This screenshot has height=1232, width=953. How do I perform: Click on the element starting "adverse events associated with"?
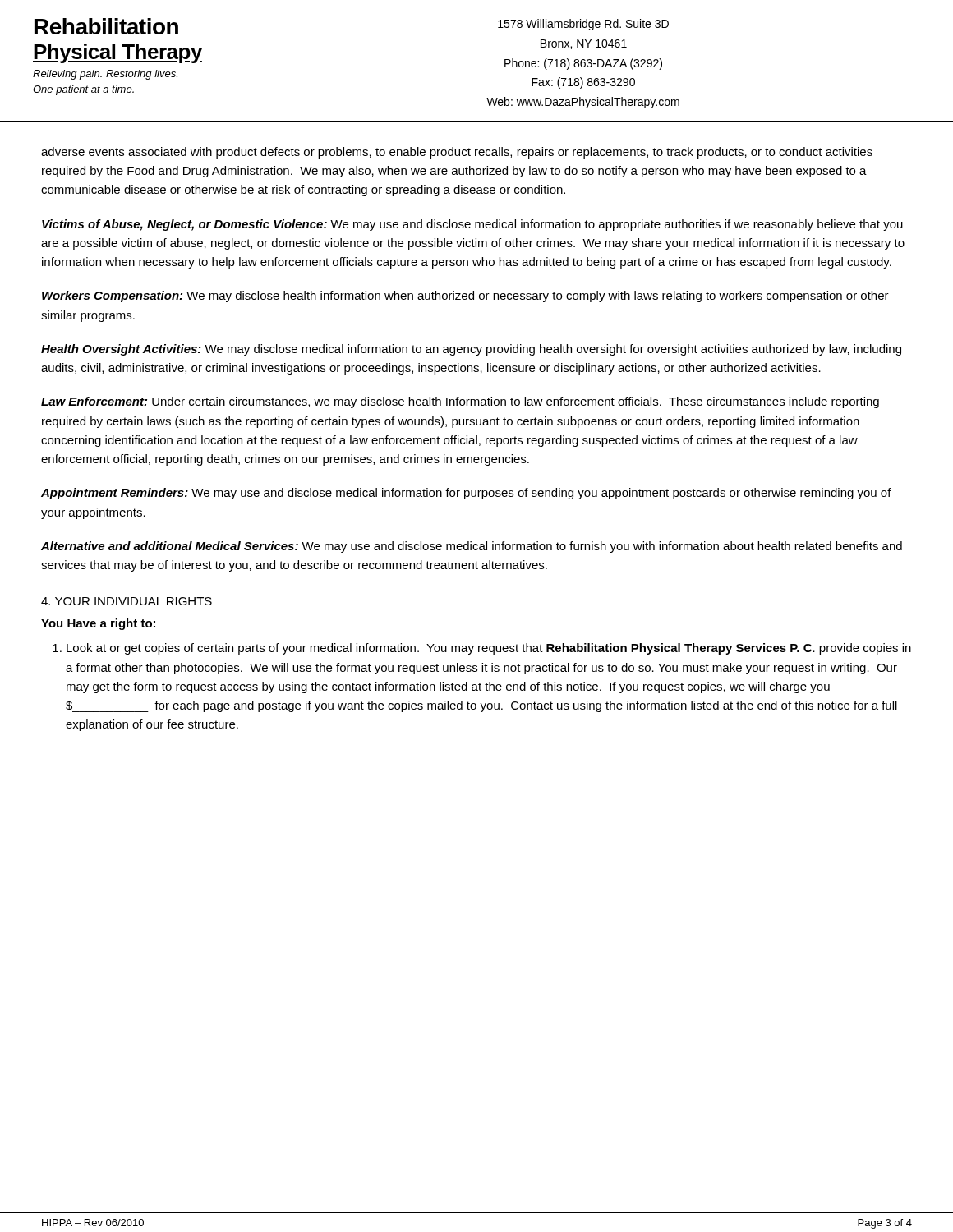pos(457,171)
